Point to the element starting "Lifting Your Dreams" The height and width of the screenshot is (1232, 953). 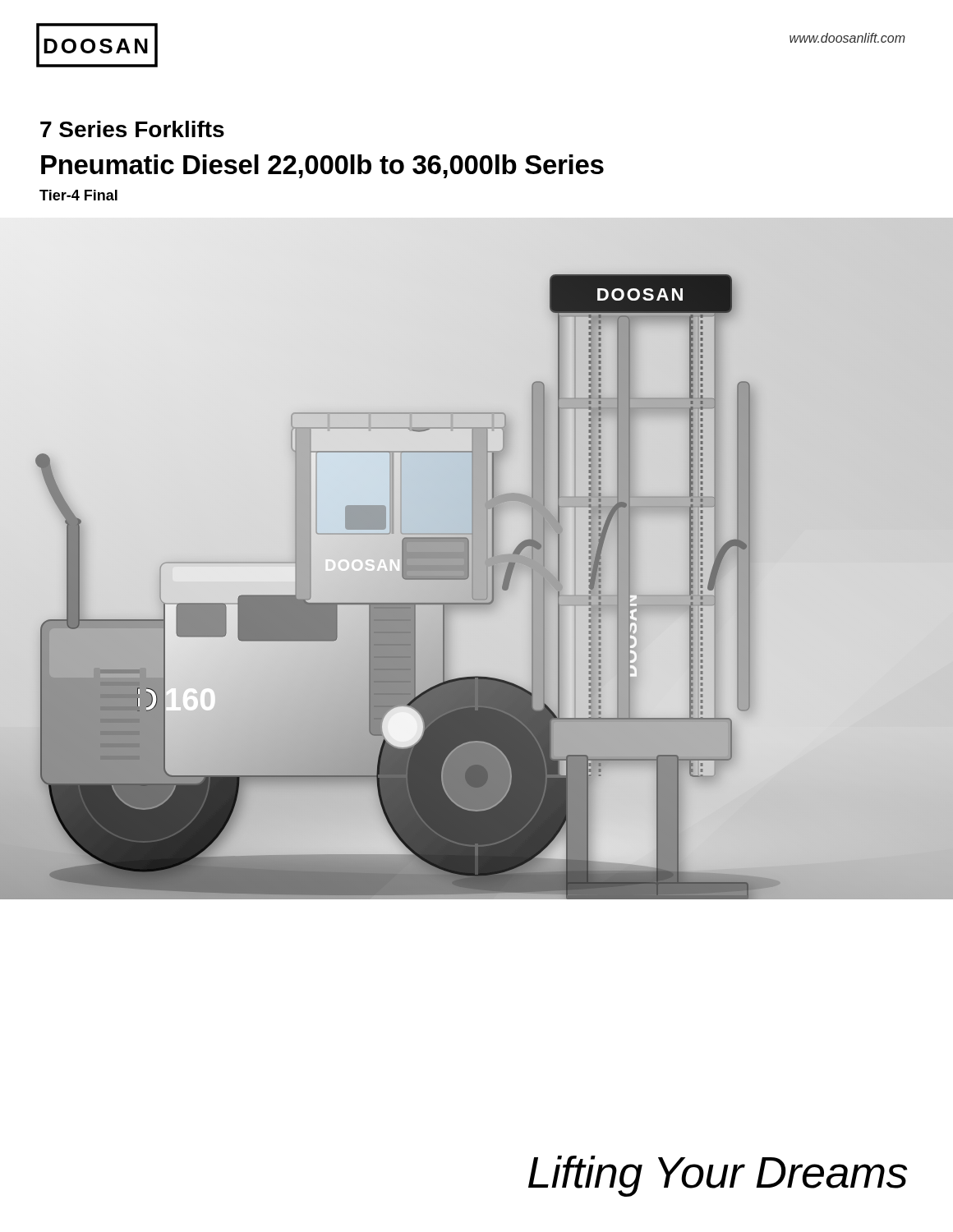point(717,1172)
